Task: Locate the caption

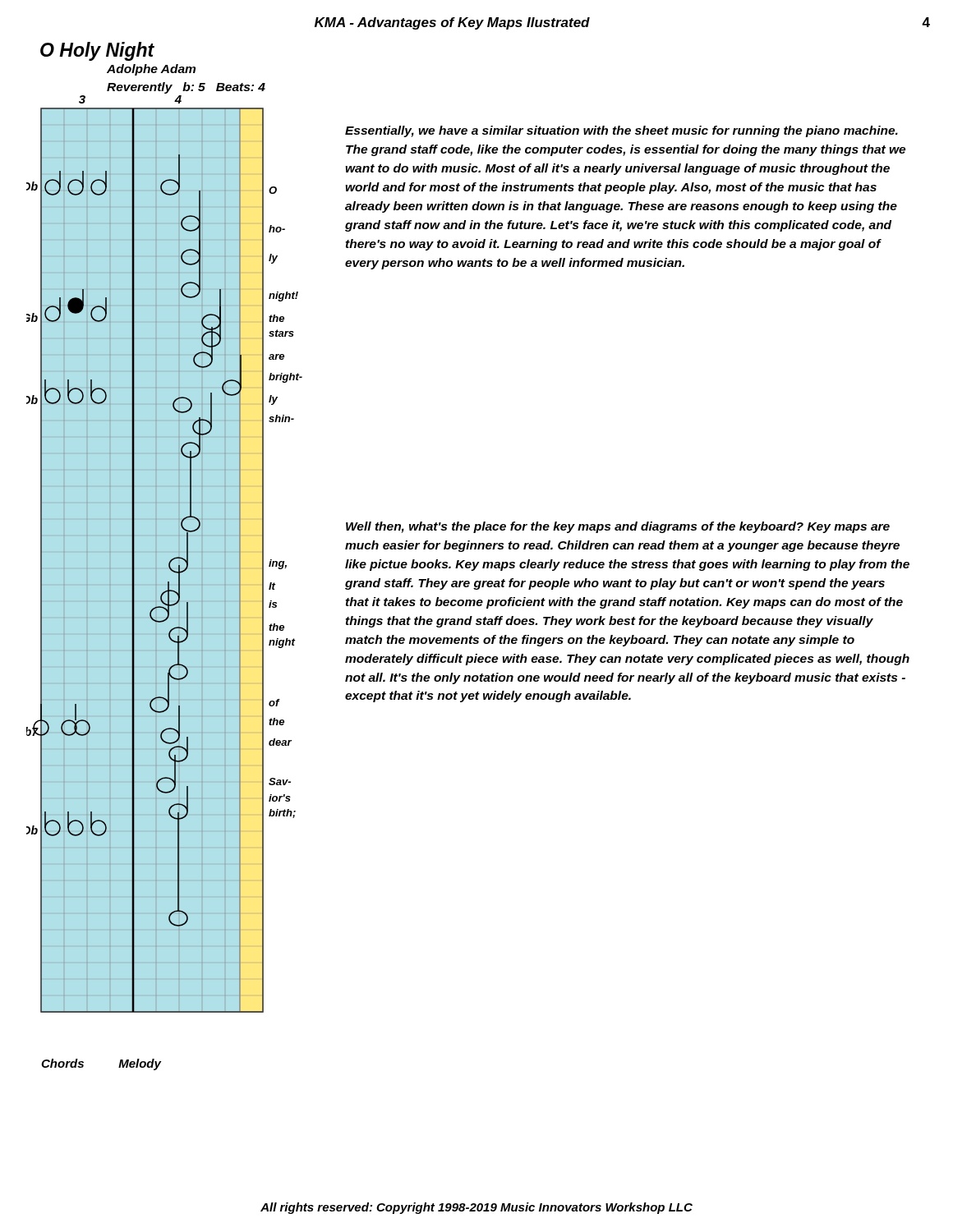Action: [101, 1063]
